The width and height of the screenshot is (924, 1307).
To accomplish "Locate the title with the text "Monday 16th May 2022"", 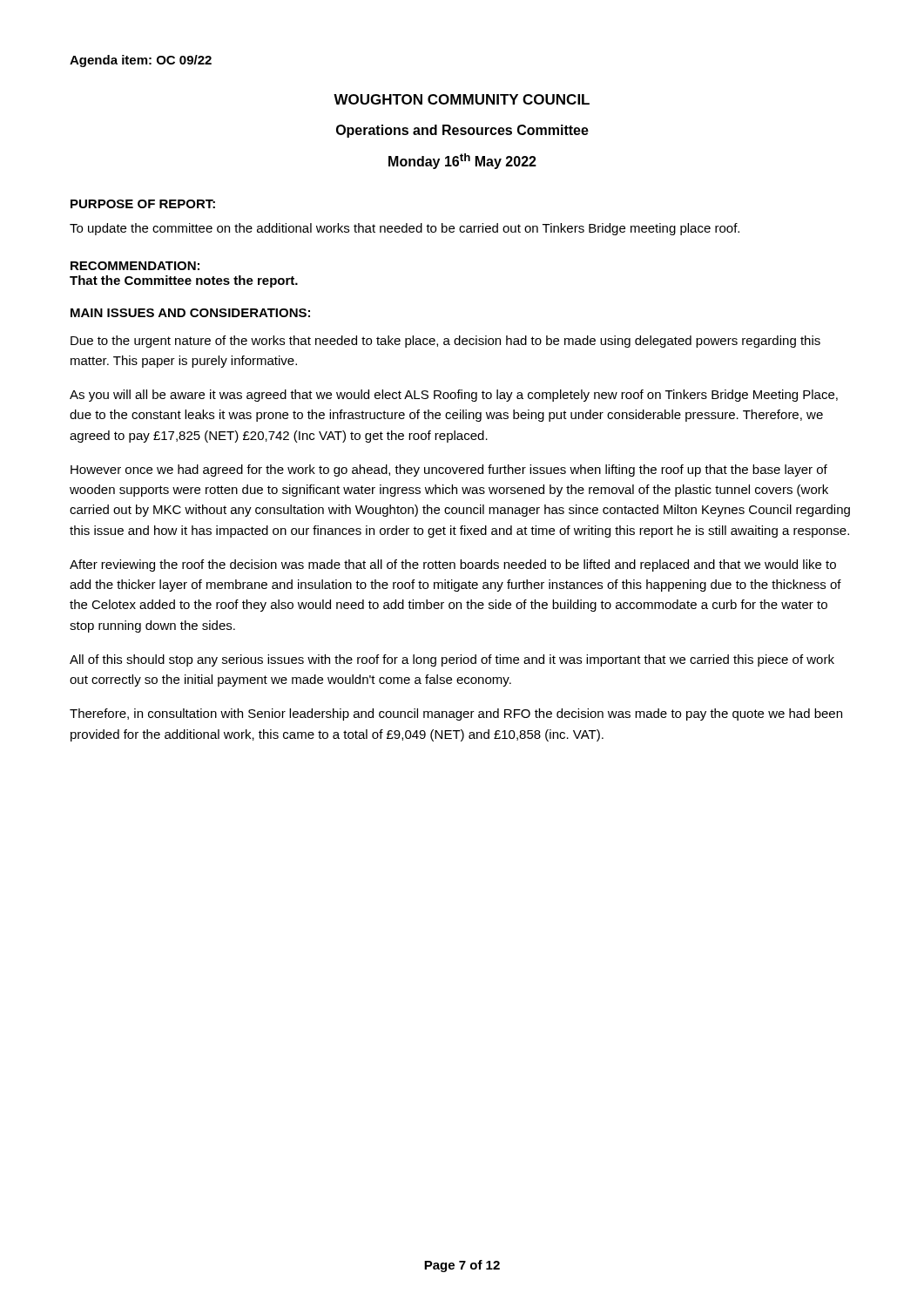I will pyautogui.click(x=462, y=160).
